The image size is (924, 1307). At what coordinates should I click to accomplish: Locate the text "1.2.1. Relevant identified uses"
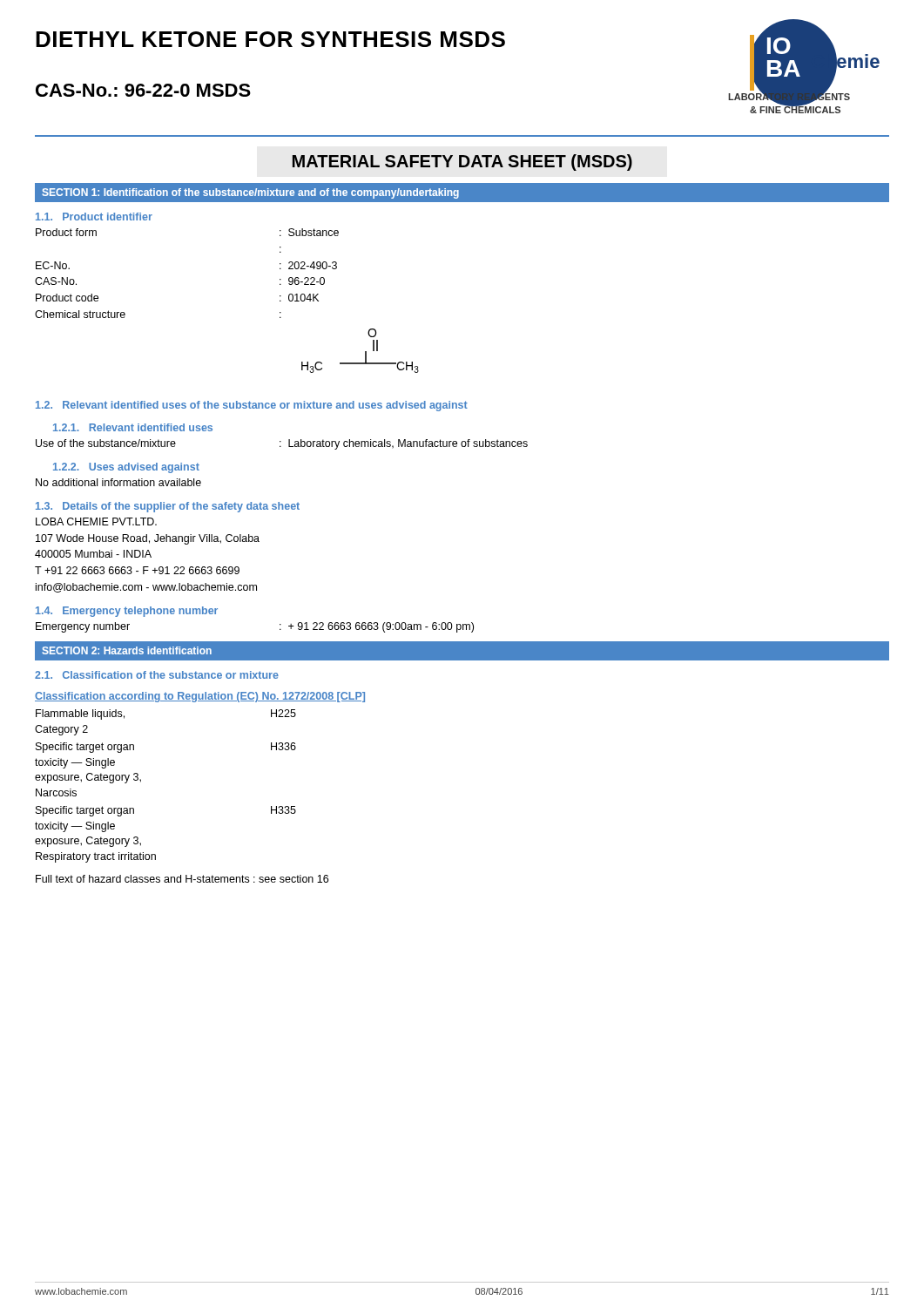[133, 428]
